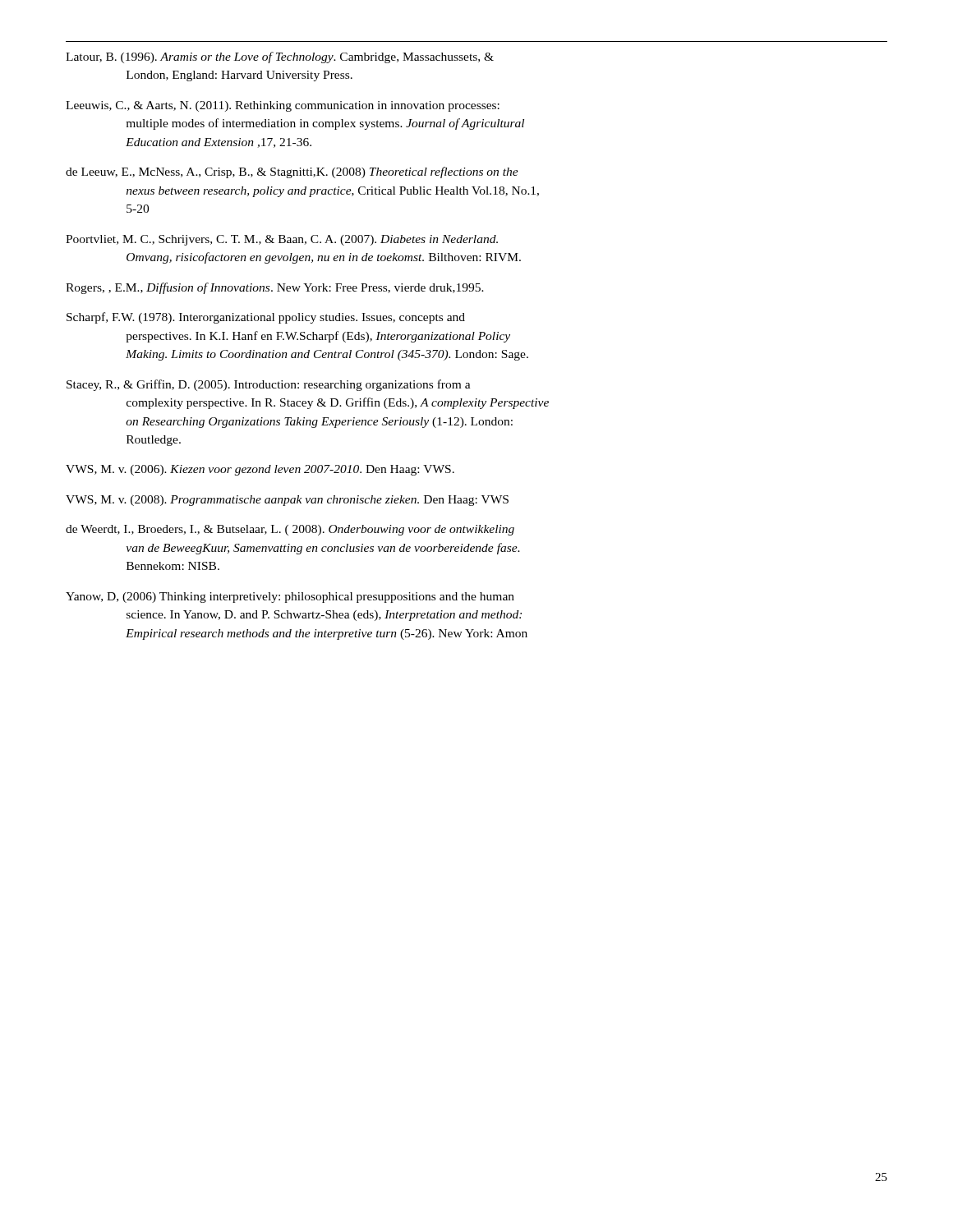Find the list item that reads "de Leeuw, E., McNess, A., Crisp,"
This screenshot has height=1232, width=953.
[x=303, y=190]
